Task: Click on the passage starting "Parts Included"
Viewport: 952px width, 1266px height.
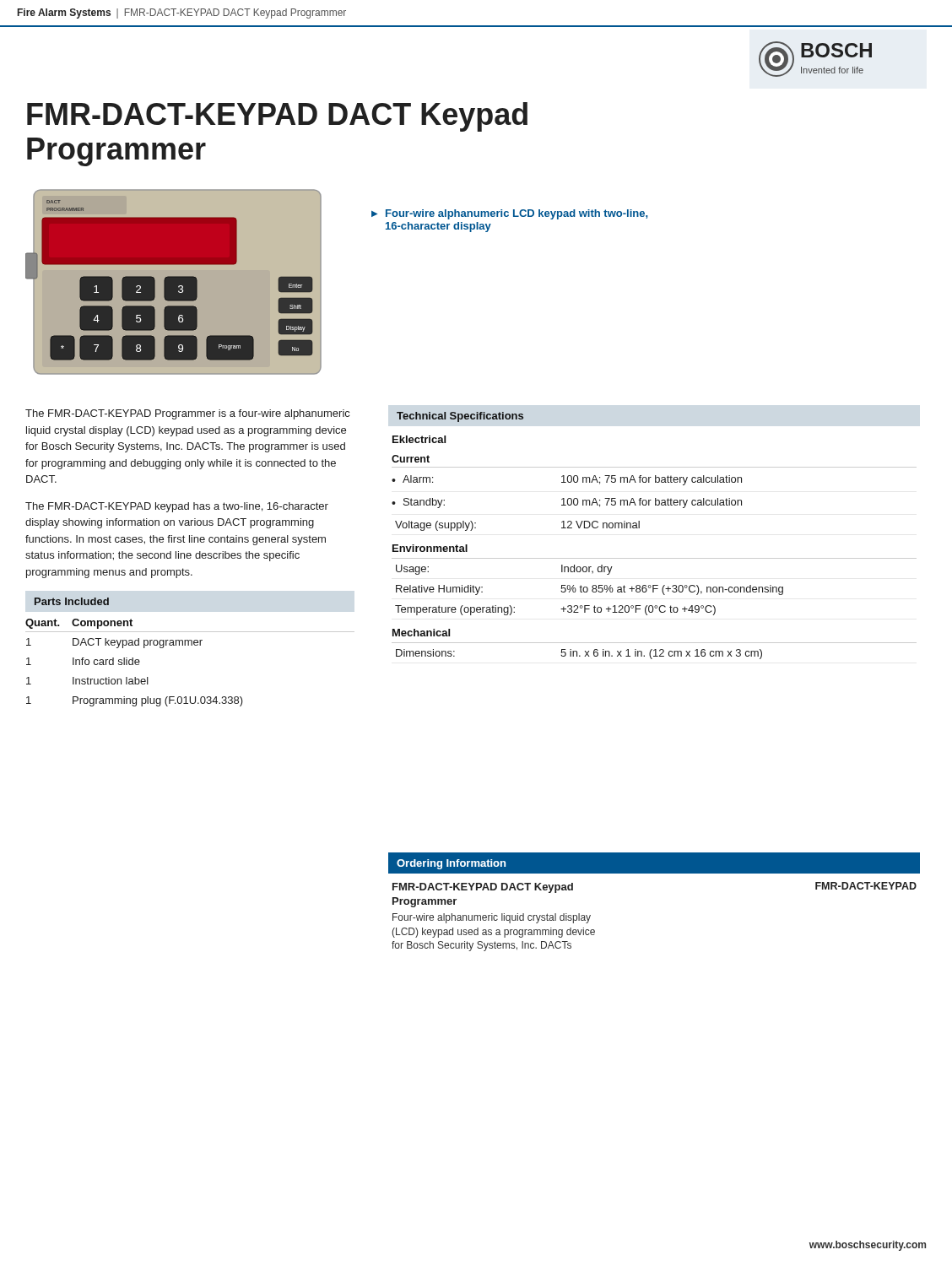Action: click(x=72, y=601)
